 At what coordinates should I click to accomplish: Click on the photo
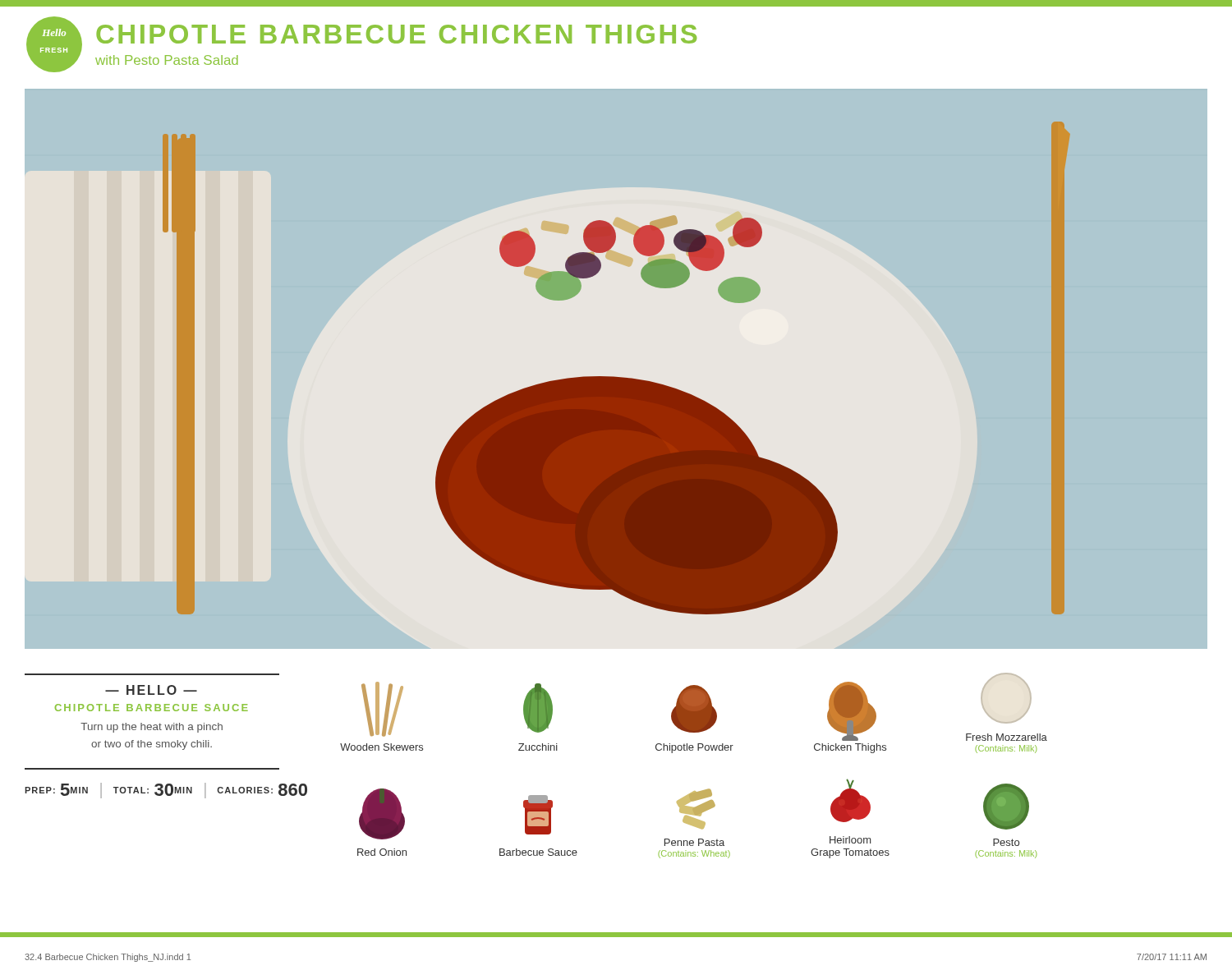[616, 369]
